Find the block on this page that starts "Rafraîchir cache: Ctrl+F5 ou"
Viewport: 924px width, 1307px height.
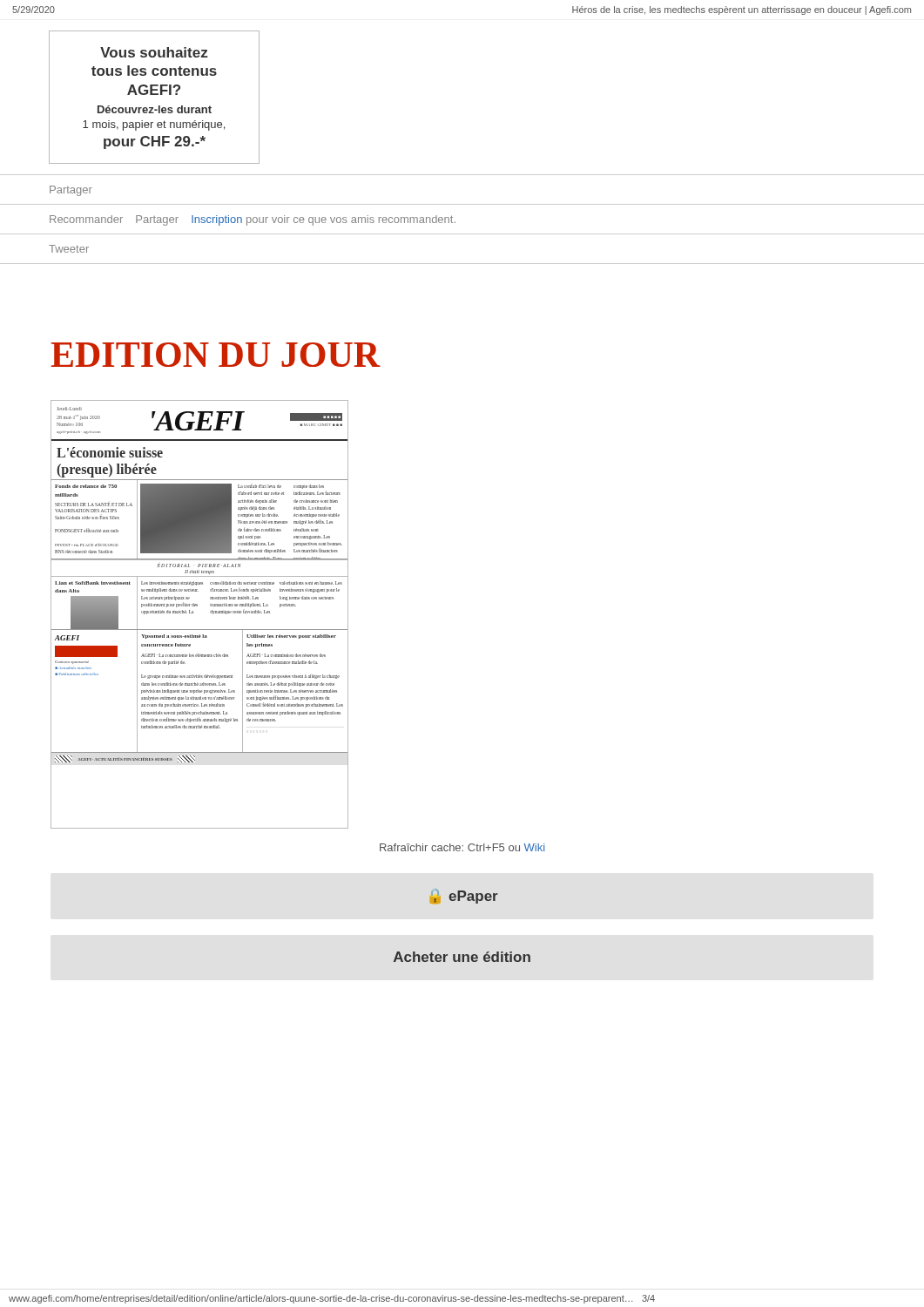[462, 847]
